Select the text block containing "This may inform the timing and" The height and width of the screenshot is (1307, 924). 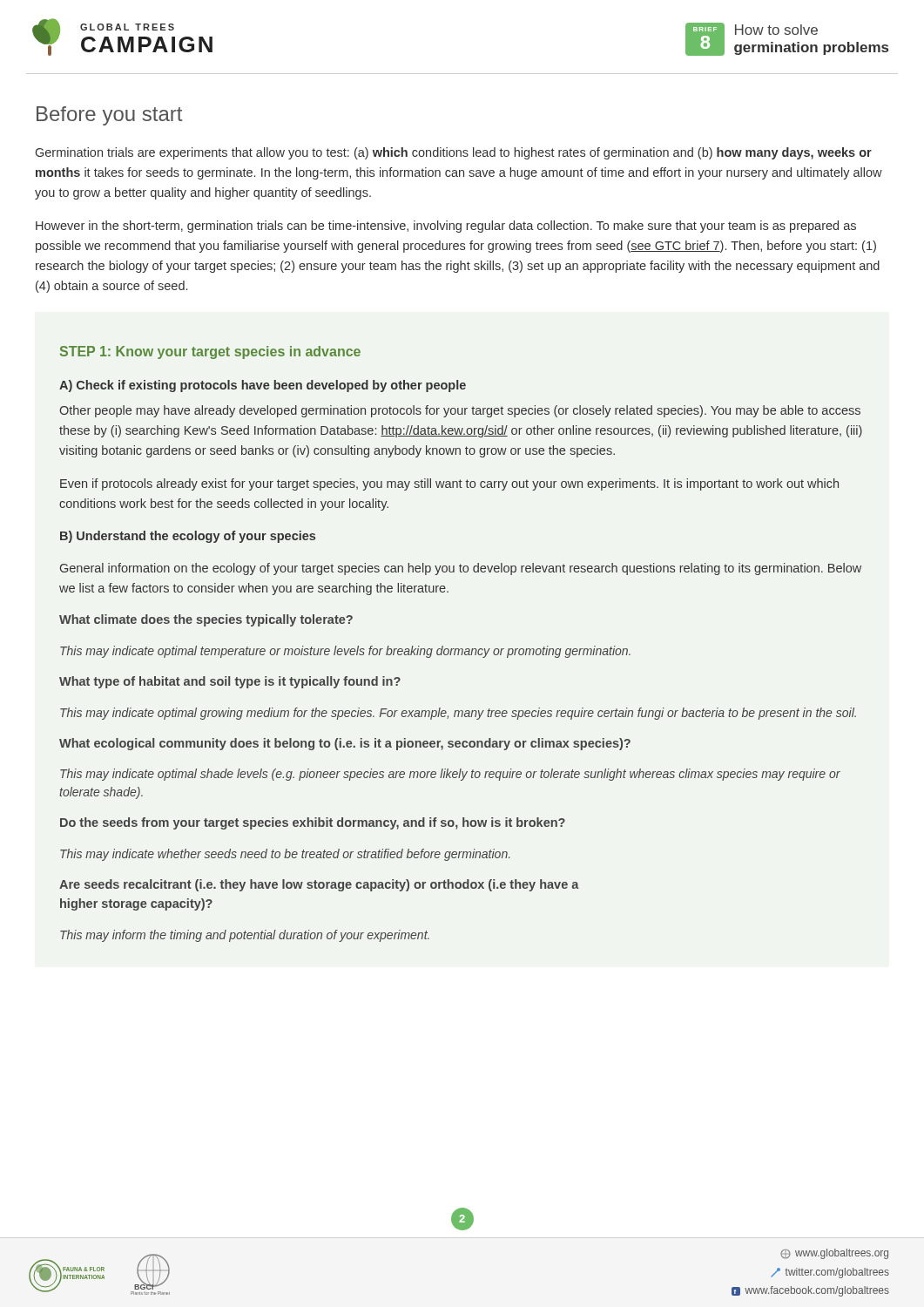[245, 936]
